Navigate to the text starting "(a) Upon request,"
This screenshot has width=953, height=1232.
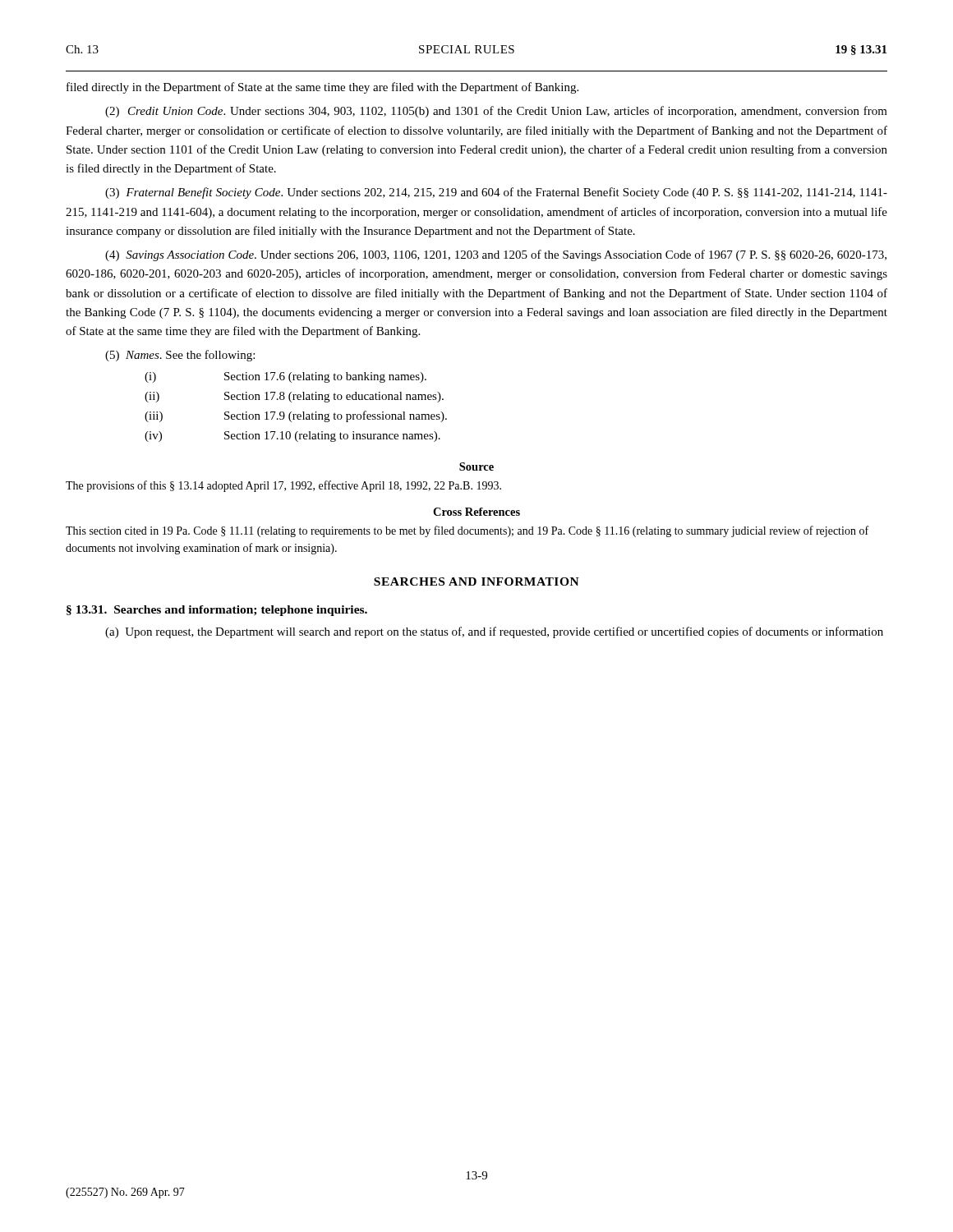[x=494, y=632]
